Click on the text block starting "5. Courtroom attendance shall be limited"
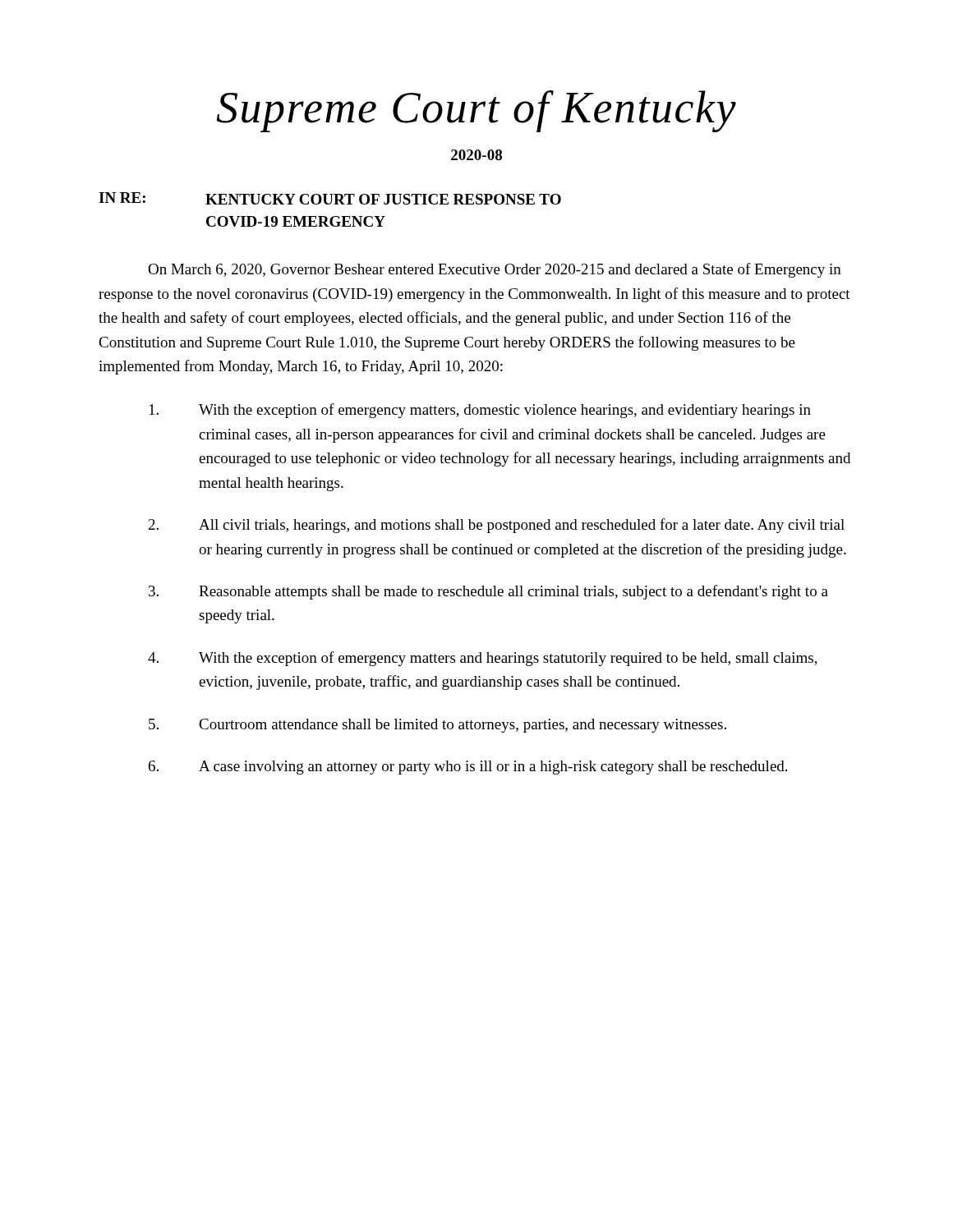The image size is (953, 1232). coord(501,724)
